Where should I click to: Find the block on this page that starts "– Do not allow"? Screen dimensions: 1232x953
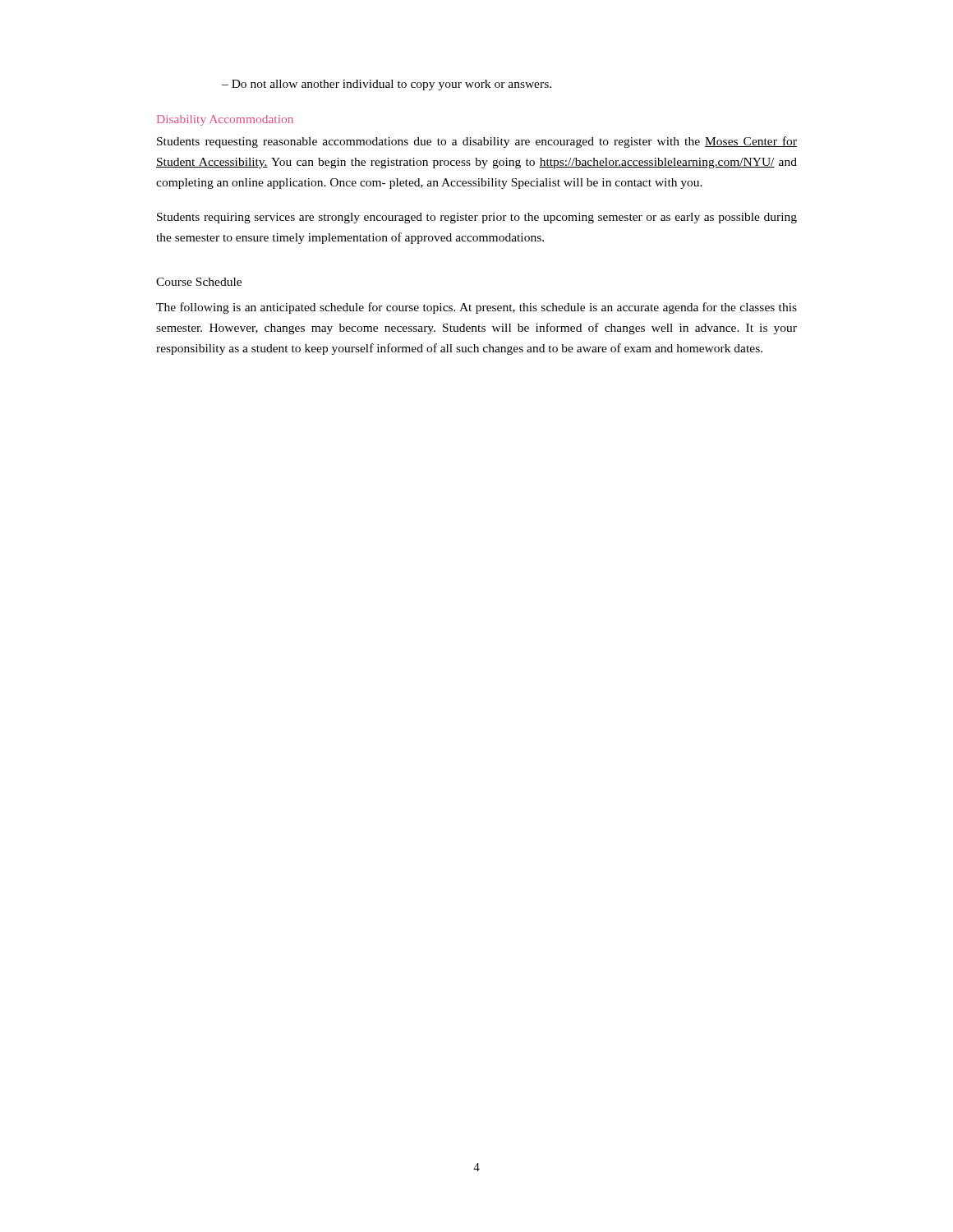[x=387, y=83]
